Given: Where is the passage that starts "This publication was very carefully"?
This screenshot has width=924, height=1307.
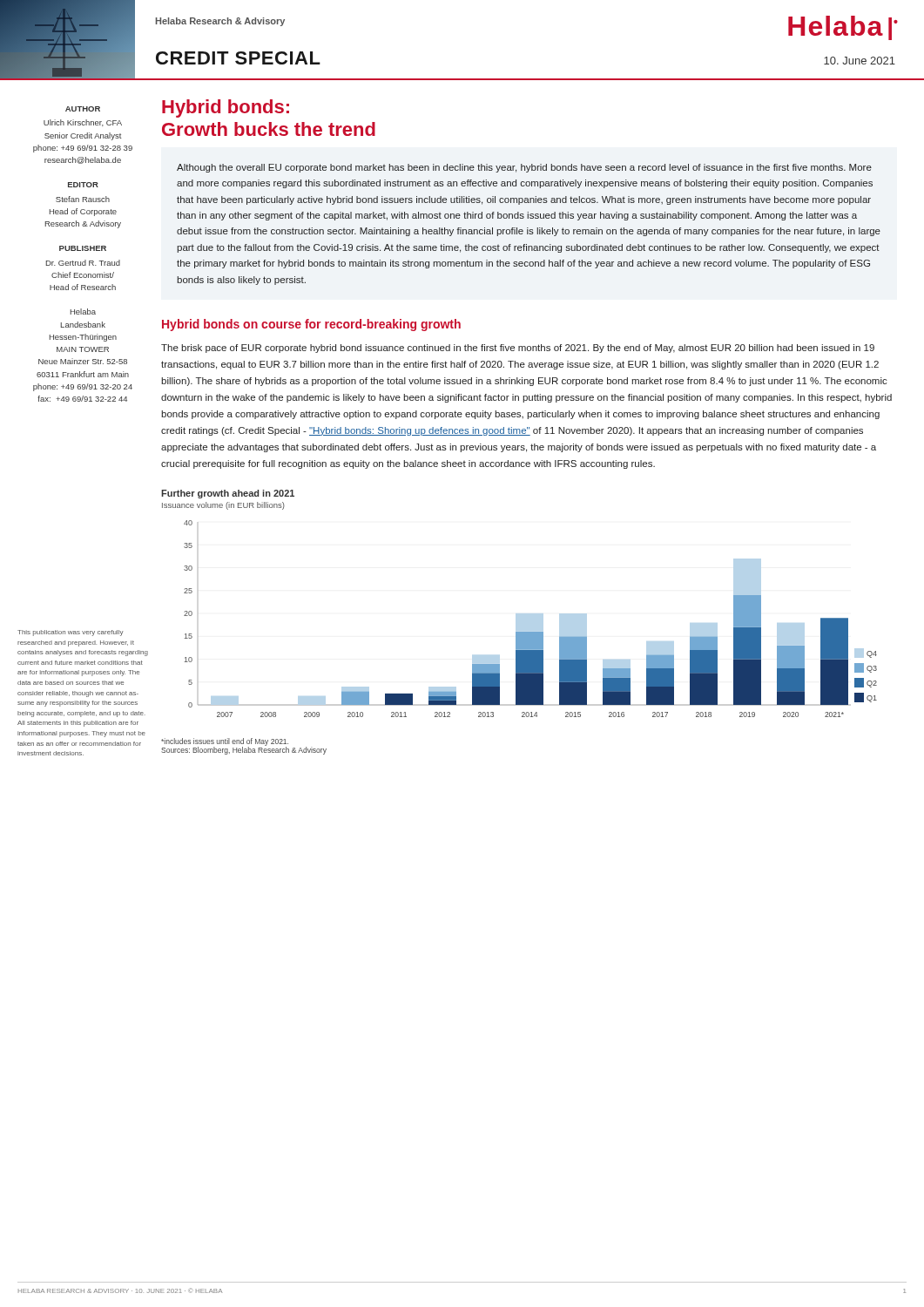Looking at the screenshot, I should [83, 693].
